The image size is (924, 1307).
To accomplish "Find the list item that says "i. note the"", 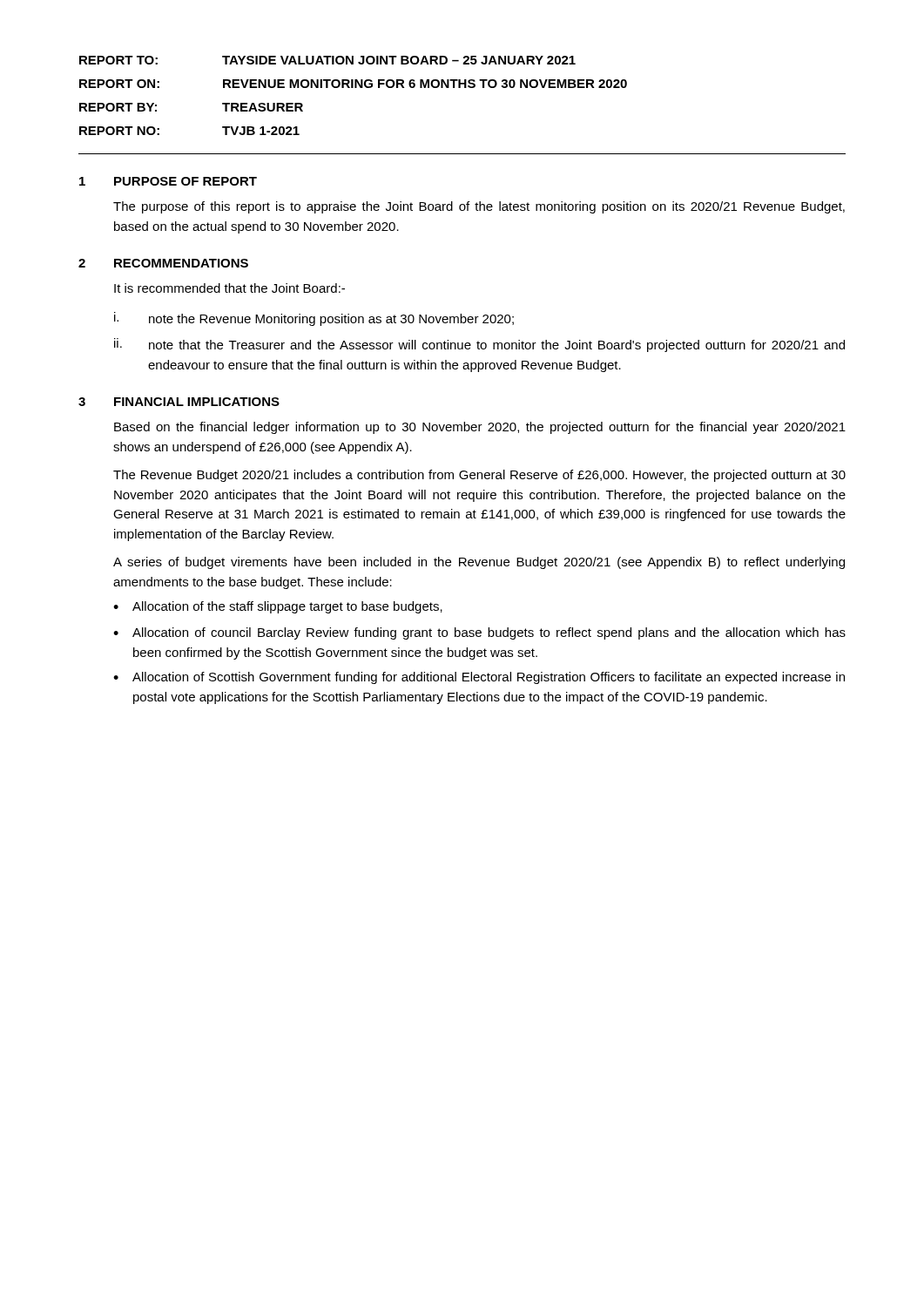I will (479, 319).
